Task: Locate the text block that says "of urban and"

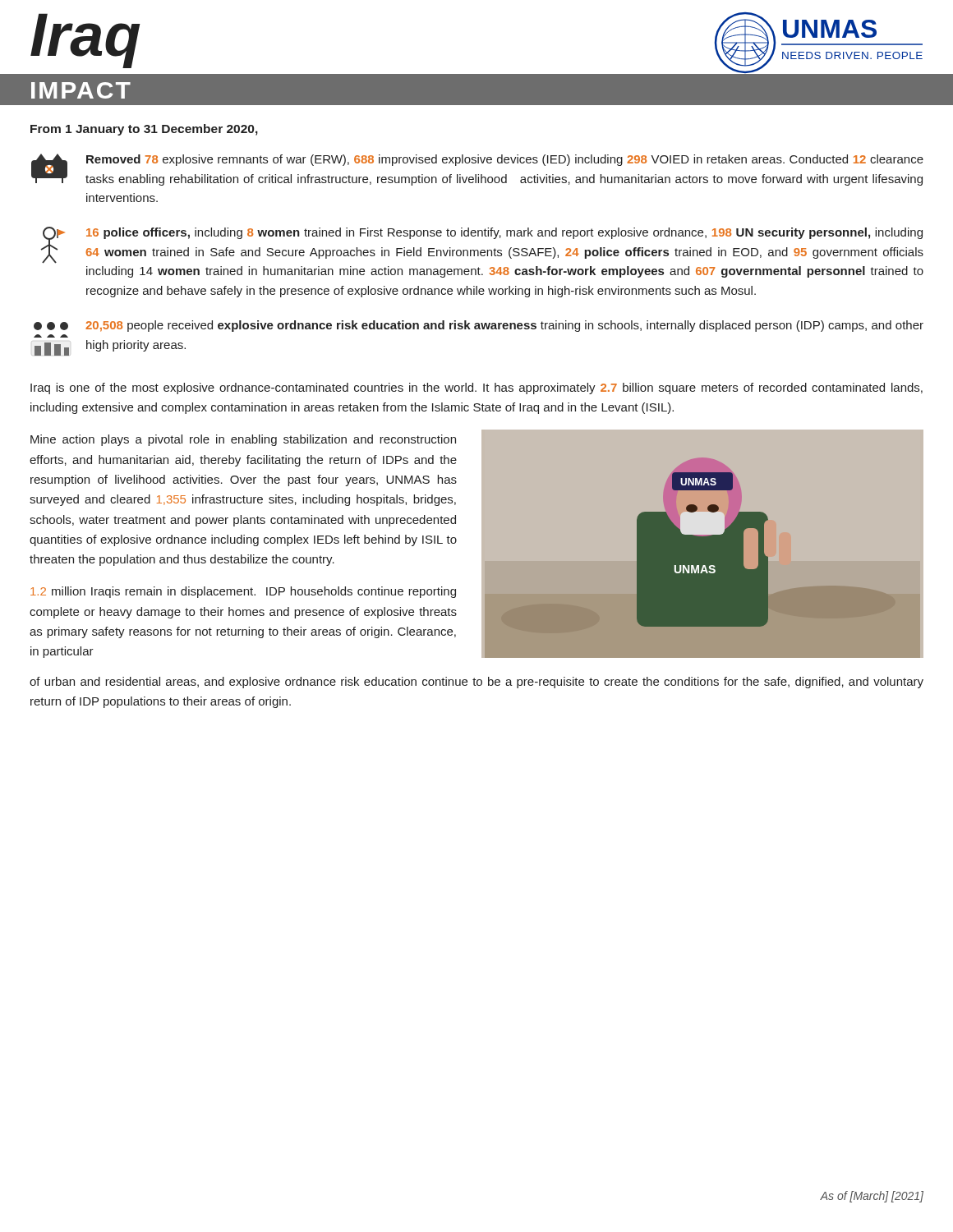Action: point(476,691)
